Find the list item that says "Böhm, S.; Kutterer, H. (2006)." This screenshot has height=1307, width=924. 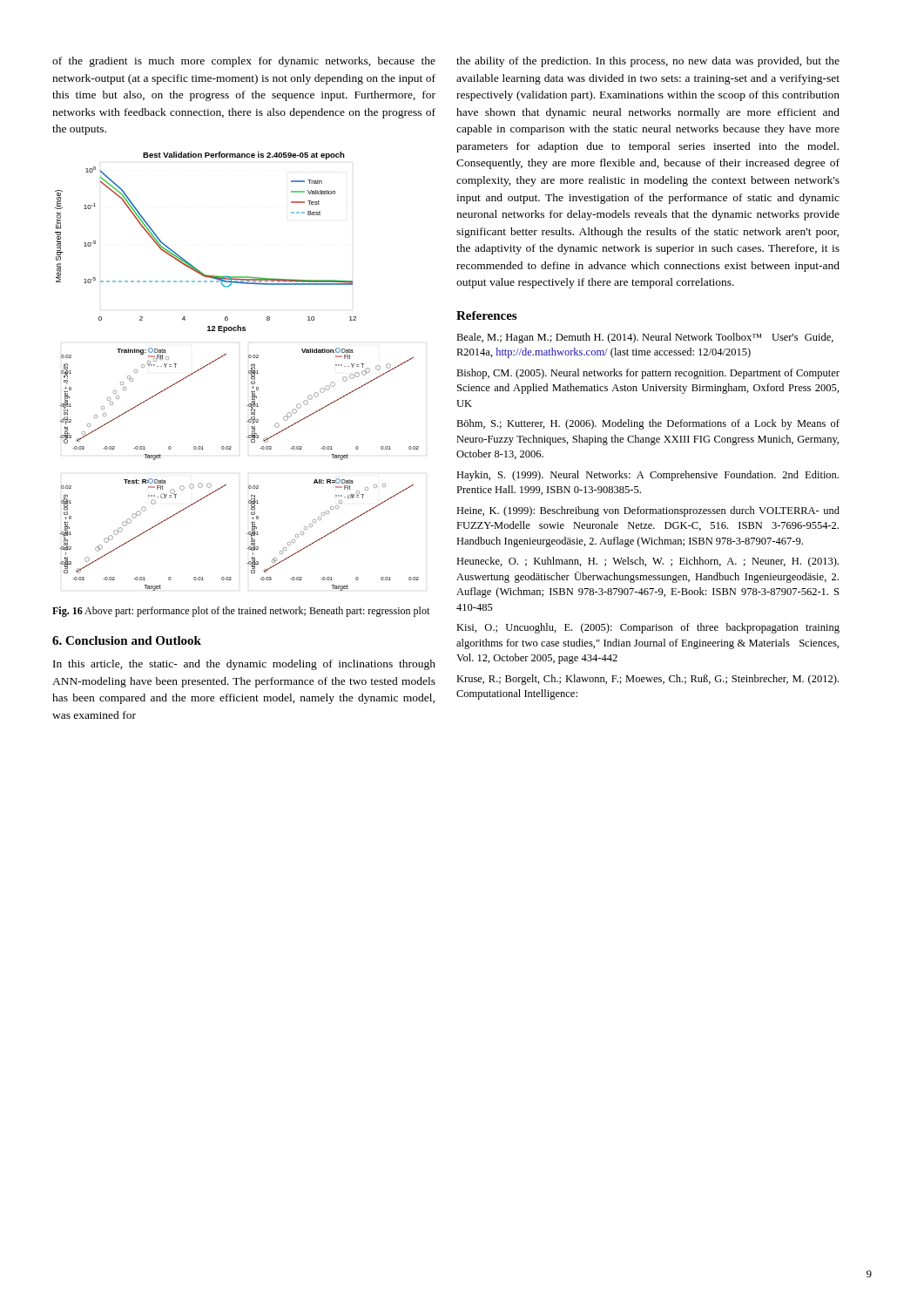[x=648, y=439]
